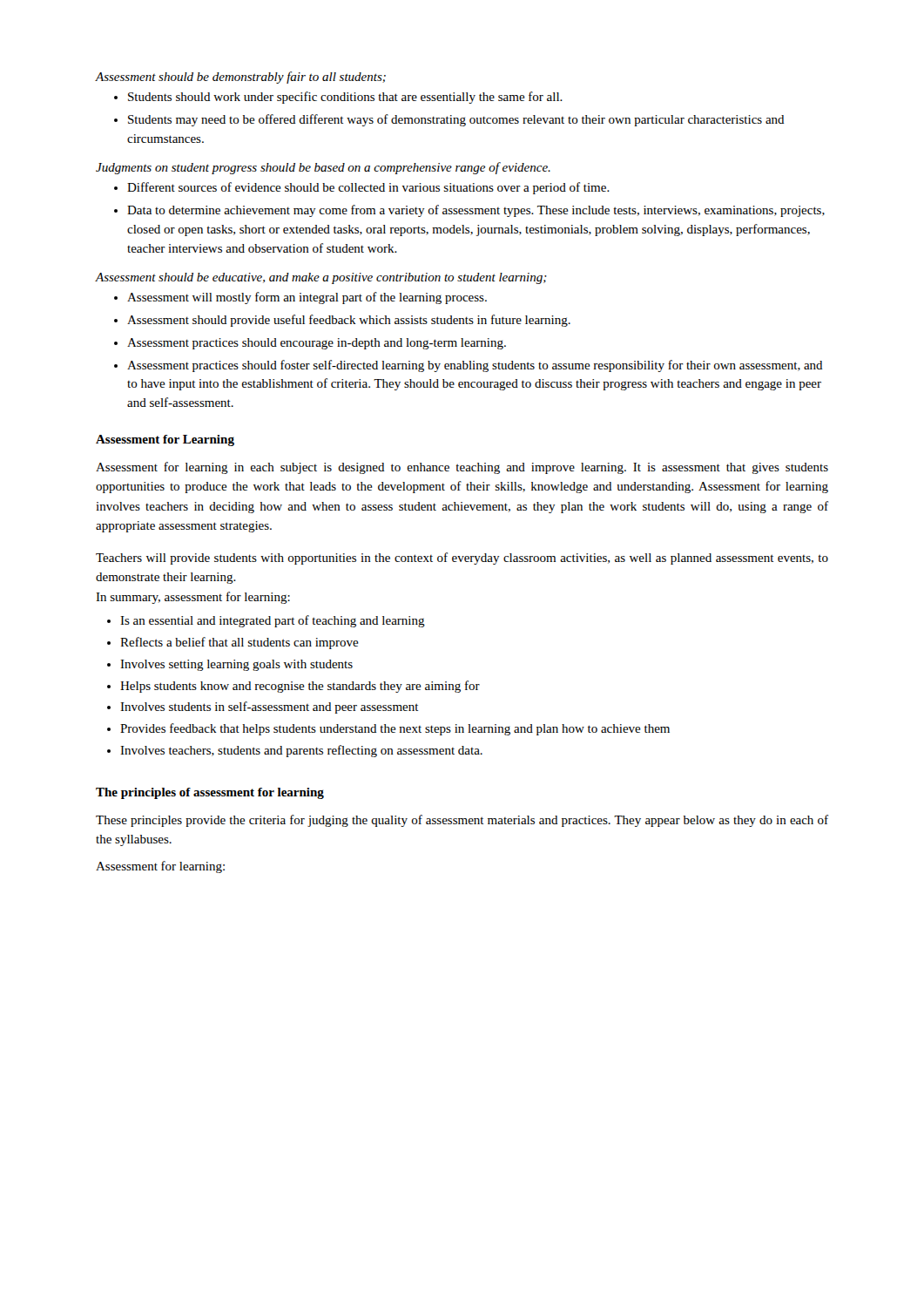Viewport: 924px width, 1307px height.
Task: Find the text block starting "Assessment will mostly form an integral part of"
Action: pyautogui.click(x=307, y=297)
